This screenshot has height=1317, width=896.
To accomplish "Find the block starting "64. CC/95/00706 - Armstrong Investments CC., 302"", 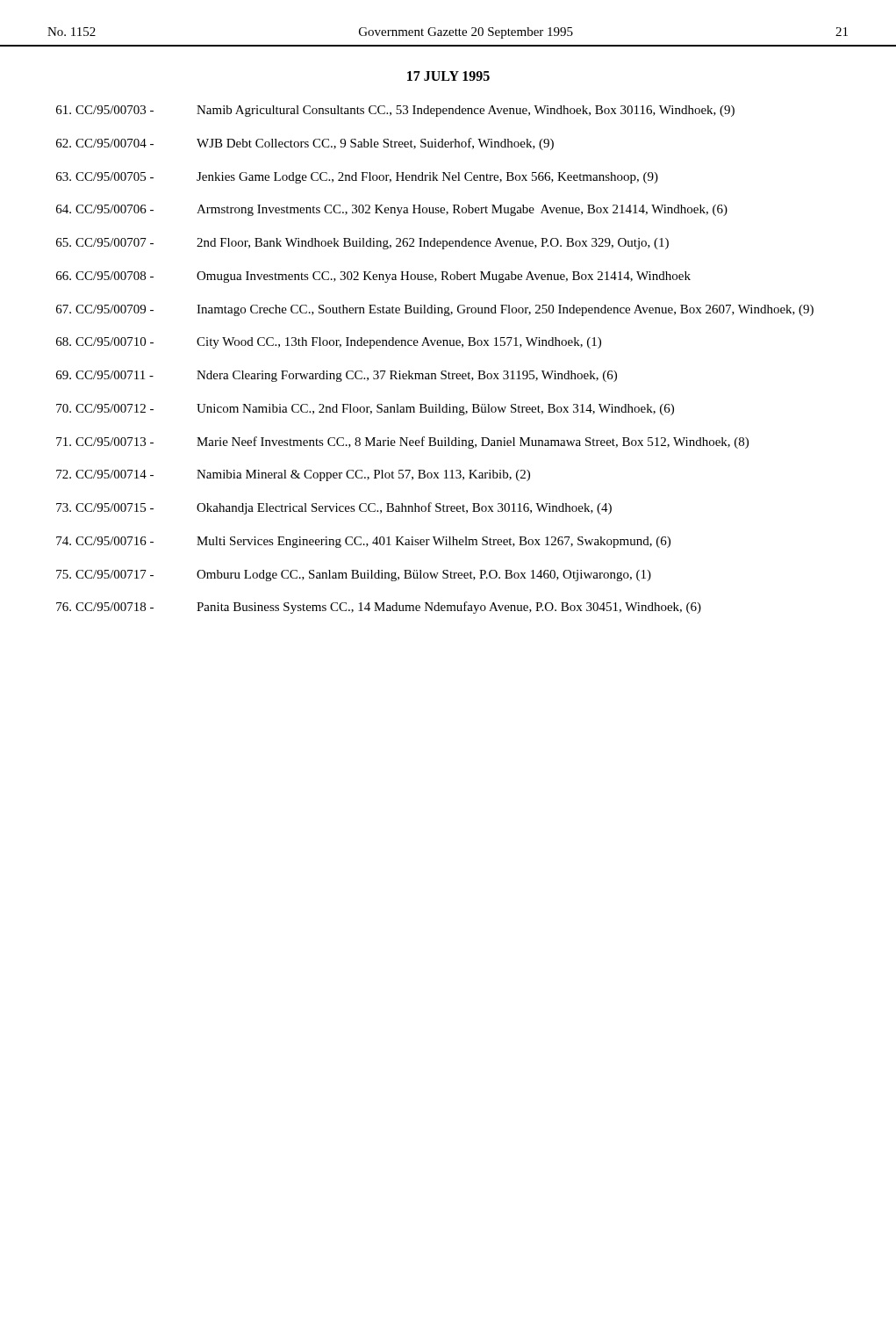I will [x=448, y=210].
